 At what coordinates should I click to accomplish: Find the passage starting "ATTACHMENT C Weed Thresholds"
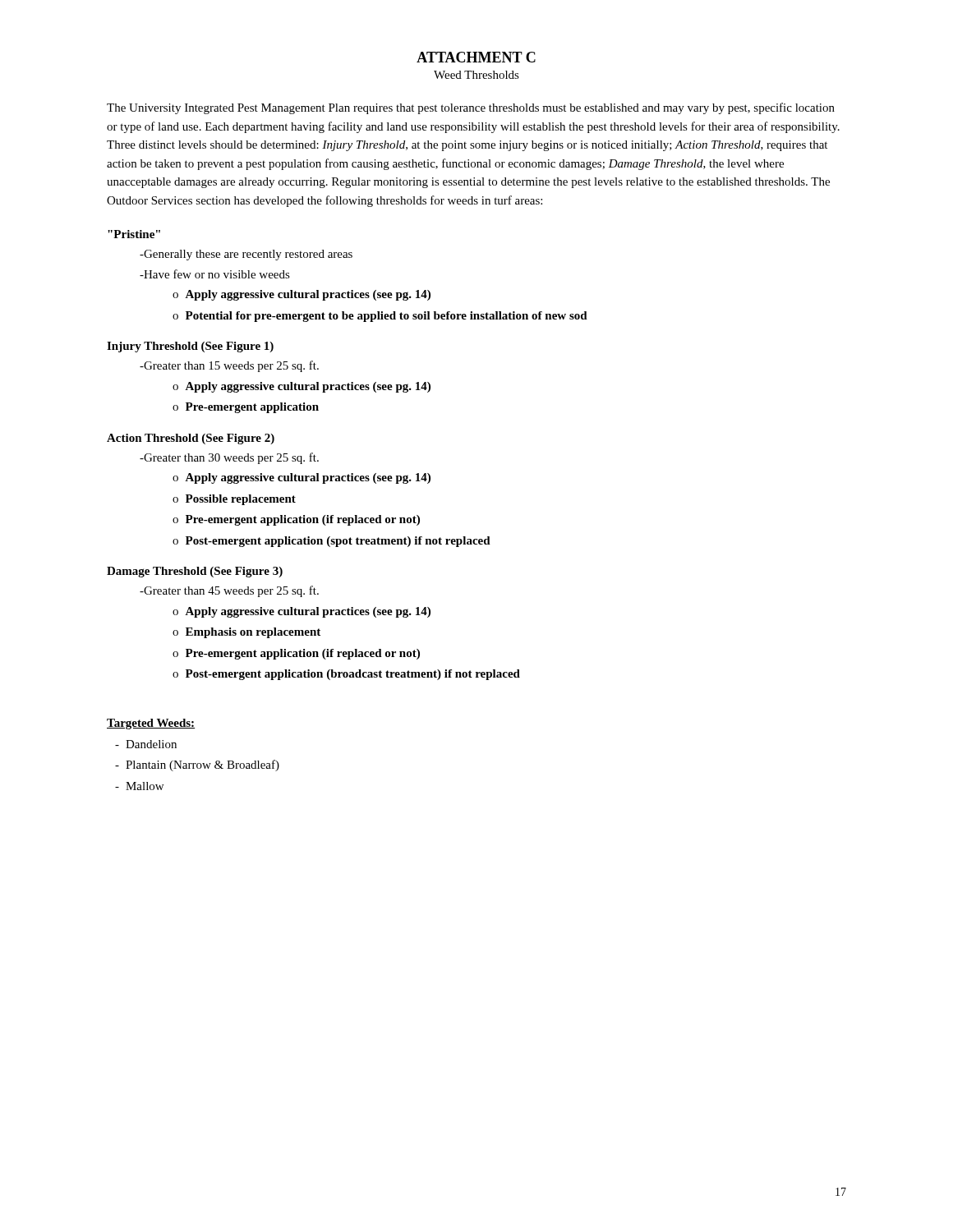tap(476, 66)
